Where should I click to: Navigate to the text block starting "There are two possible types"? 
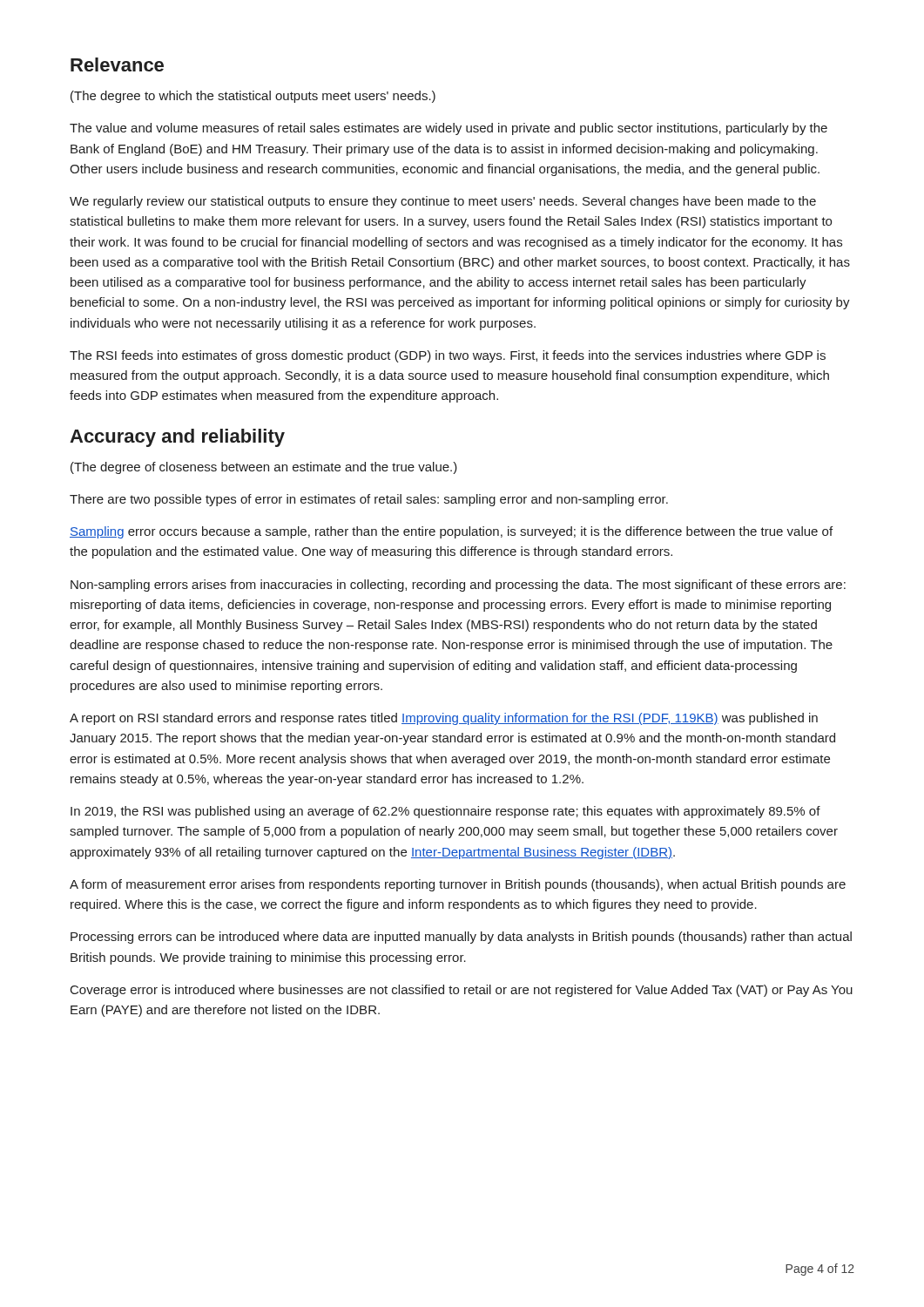click(x=369, y=499)
